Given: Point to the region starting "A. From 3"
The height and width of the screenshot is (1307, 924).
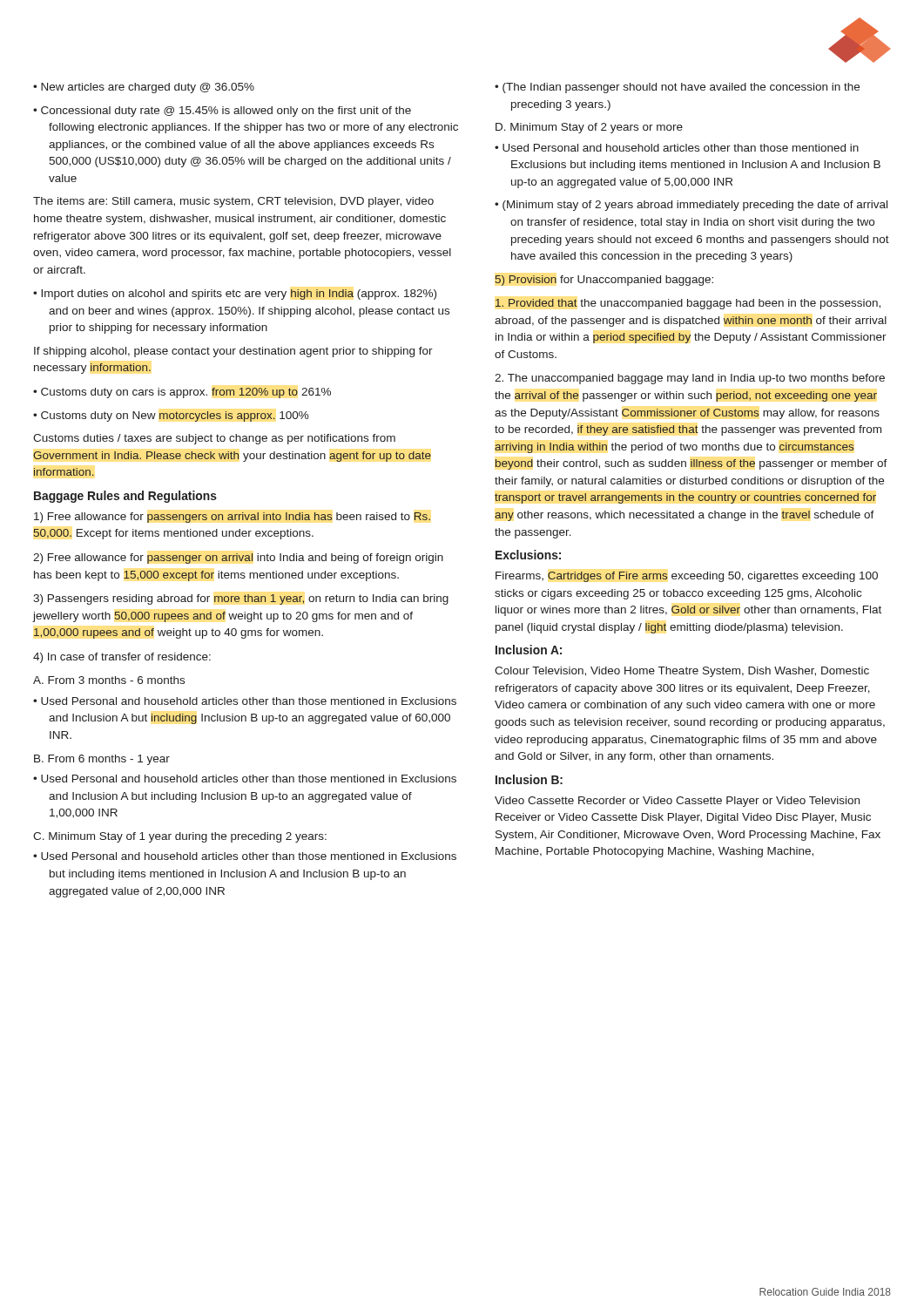Looking at the screenshot, I should 109,680.
